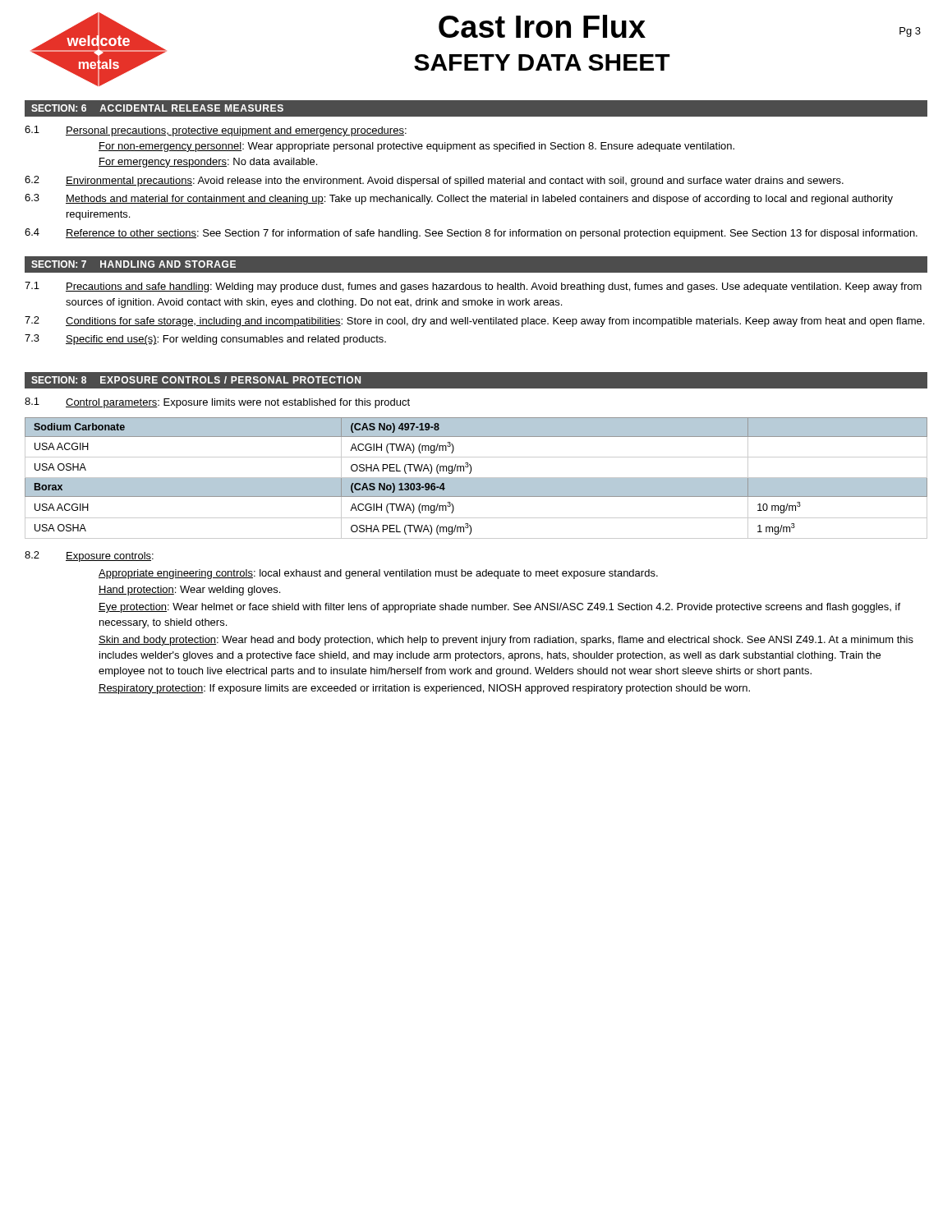
Task: Where does it say "Cast Iron Flux SAFETY DATA SHEET"?
Action: [542, 43]
